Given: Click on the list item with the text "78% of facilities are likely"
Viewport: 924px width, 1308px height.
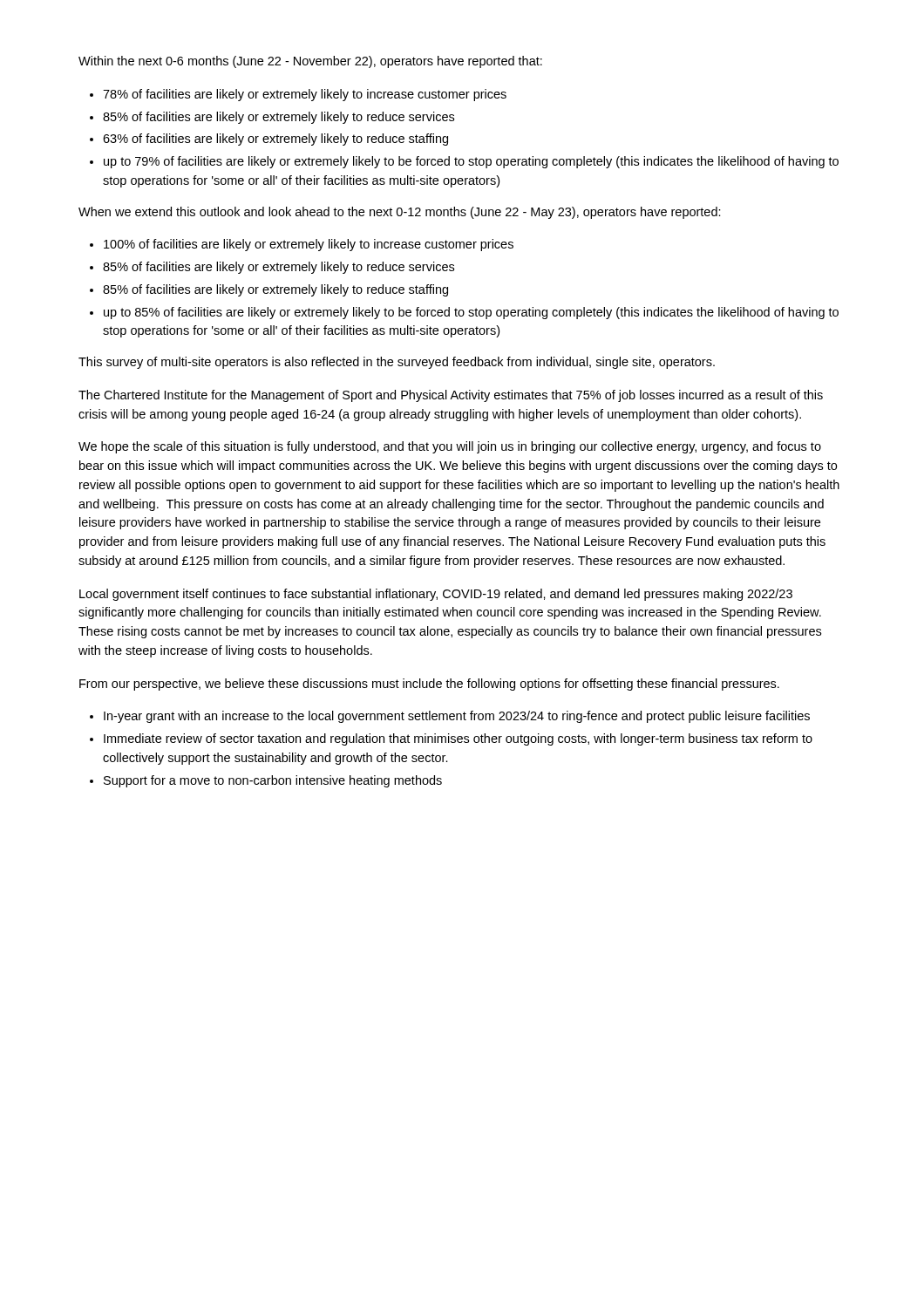Looking at the screenshot, I should click(474, 95).
